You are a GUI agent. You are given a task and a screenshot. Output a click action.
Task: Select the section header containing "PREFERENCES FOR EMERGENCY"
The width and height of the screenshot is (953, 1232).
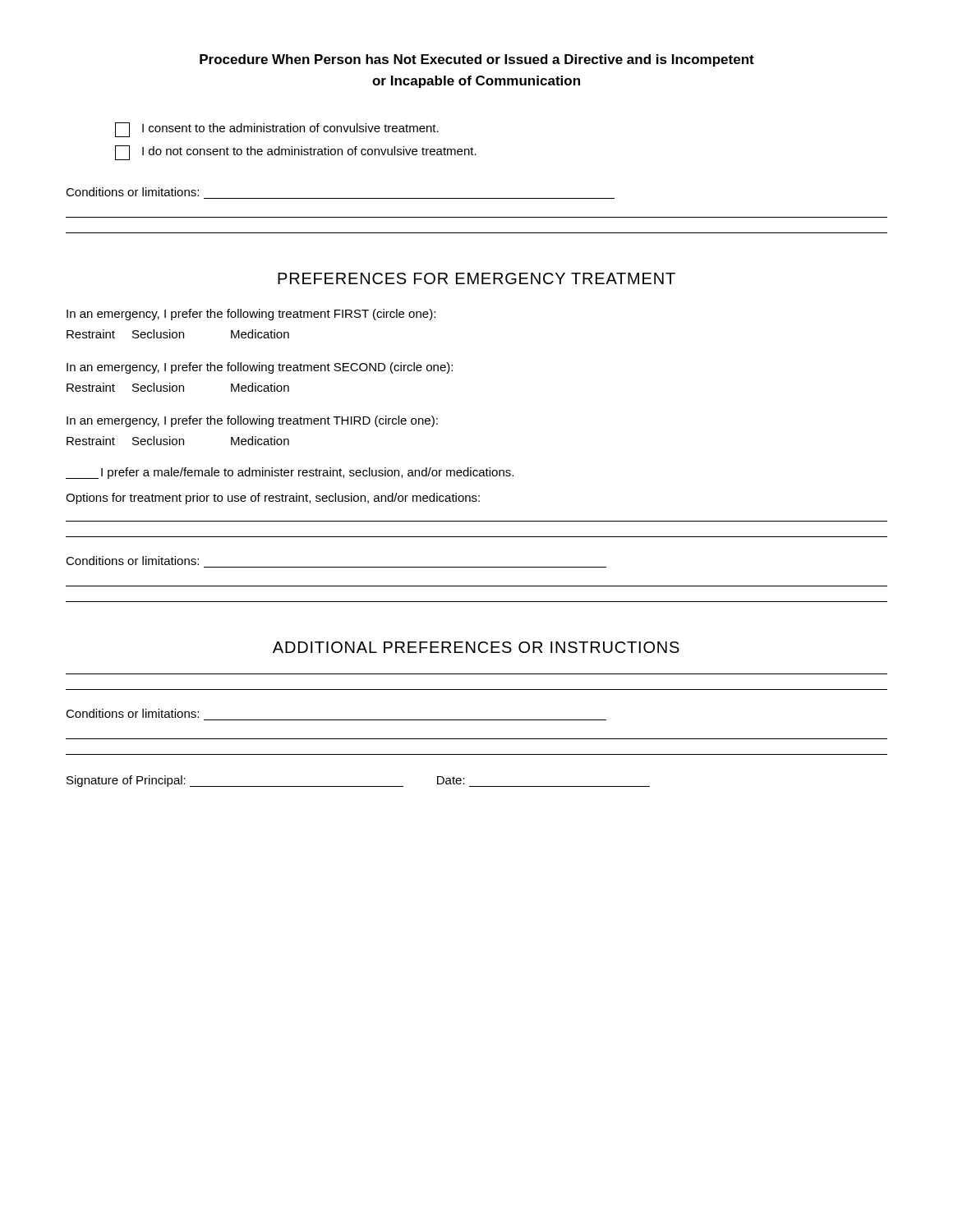(476, 278)
